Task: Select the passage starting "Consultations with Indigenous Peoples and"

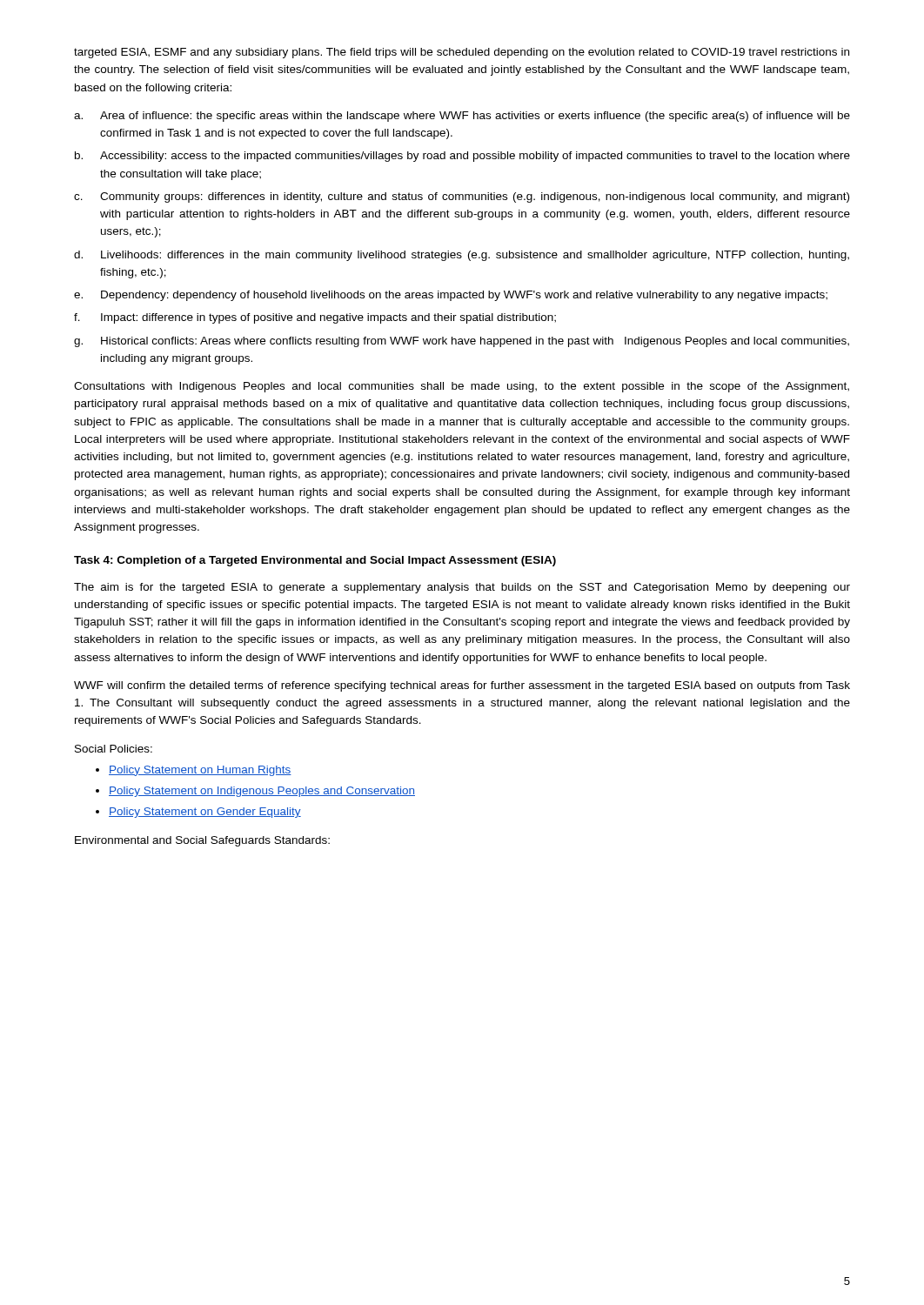Action: click(462, 457)
